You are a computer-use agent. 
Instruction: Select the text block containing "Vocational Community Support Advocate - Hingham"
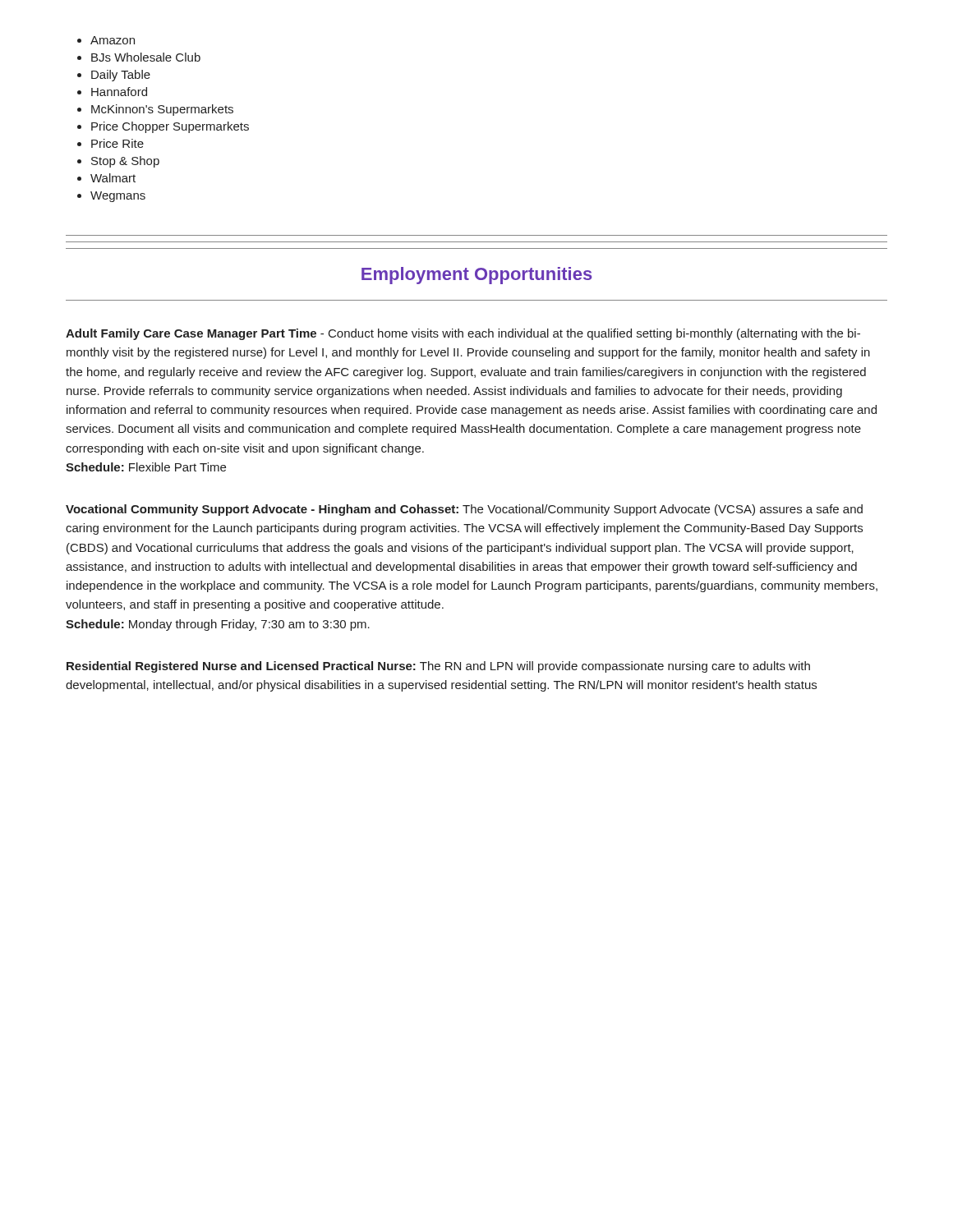click(x=476, y=566)
